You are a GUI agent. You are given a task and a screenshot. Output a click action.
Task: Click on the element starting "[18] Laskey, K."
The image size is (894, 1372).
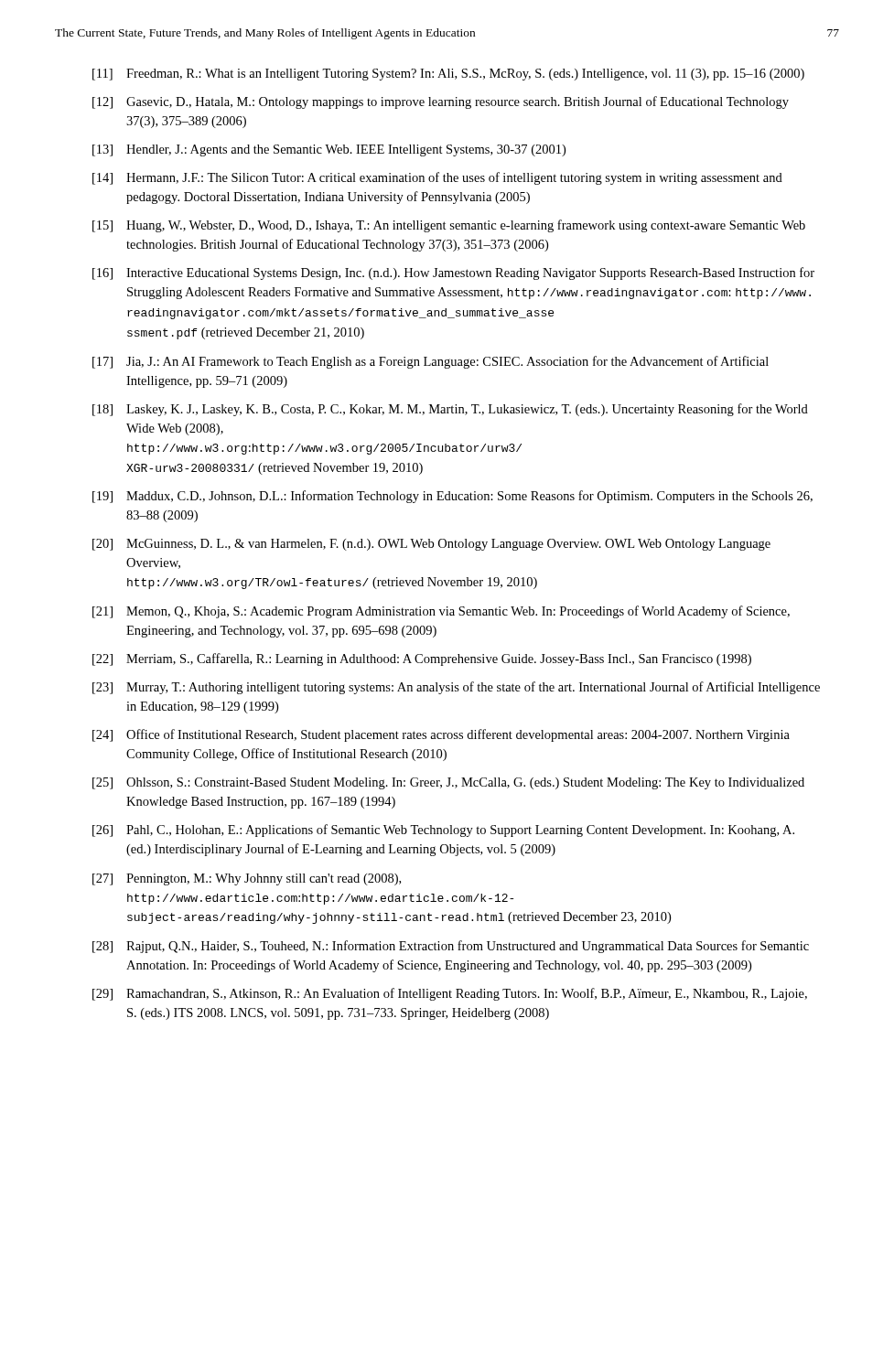click(456, 439)
